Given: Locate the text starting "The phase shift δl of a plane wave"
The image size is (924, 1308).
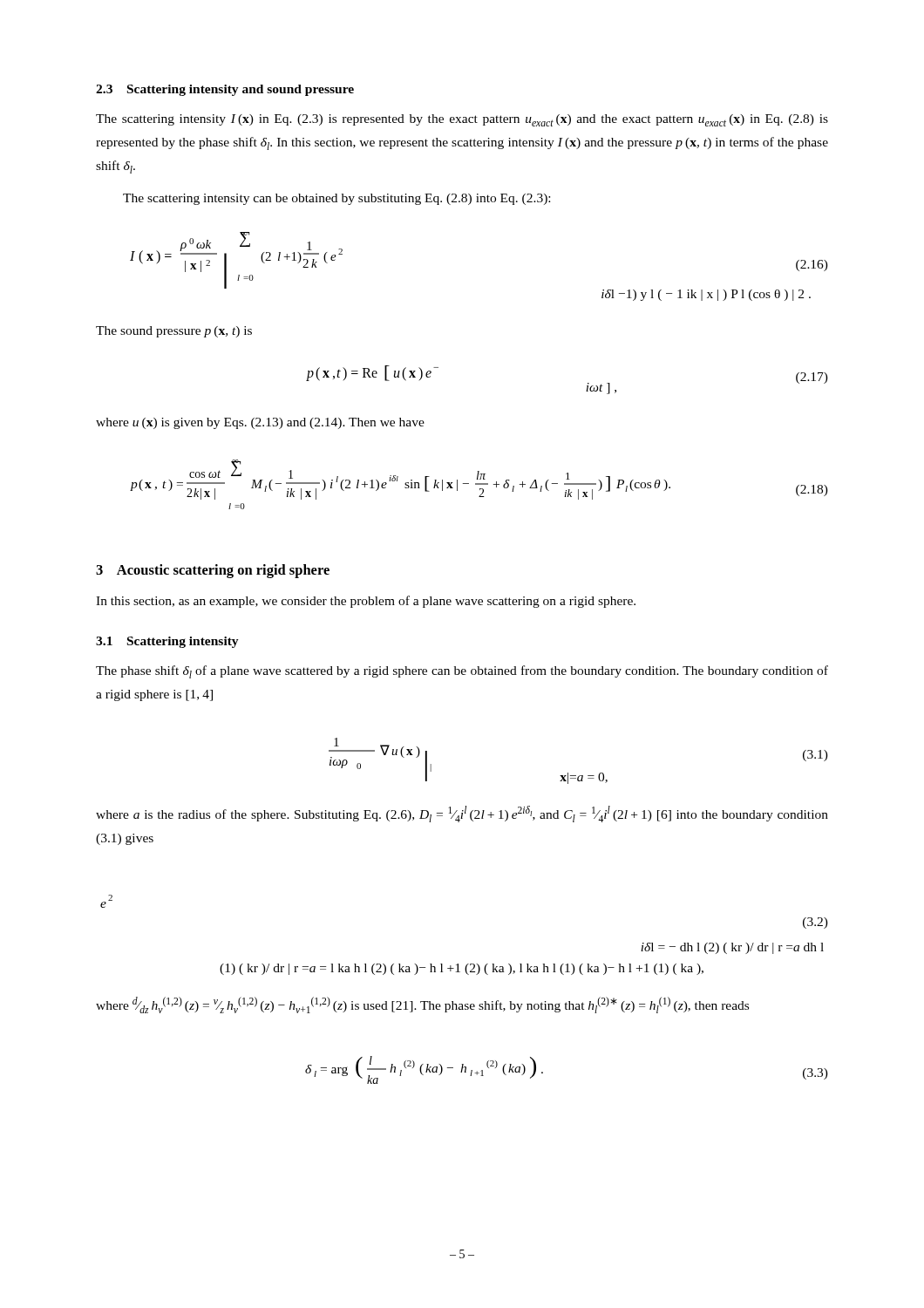Looking at the screenshot, I should pyautogui.click(x=462, y=682).
